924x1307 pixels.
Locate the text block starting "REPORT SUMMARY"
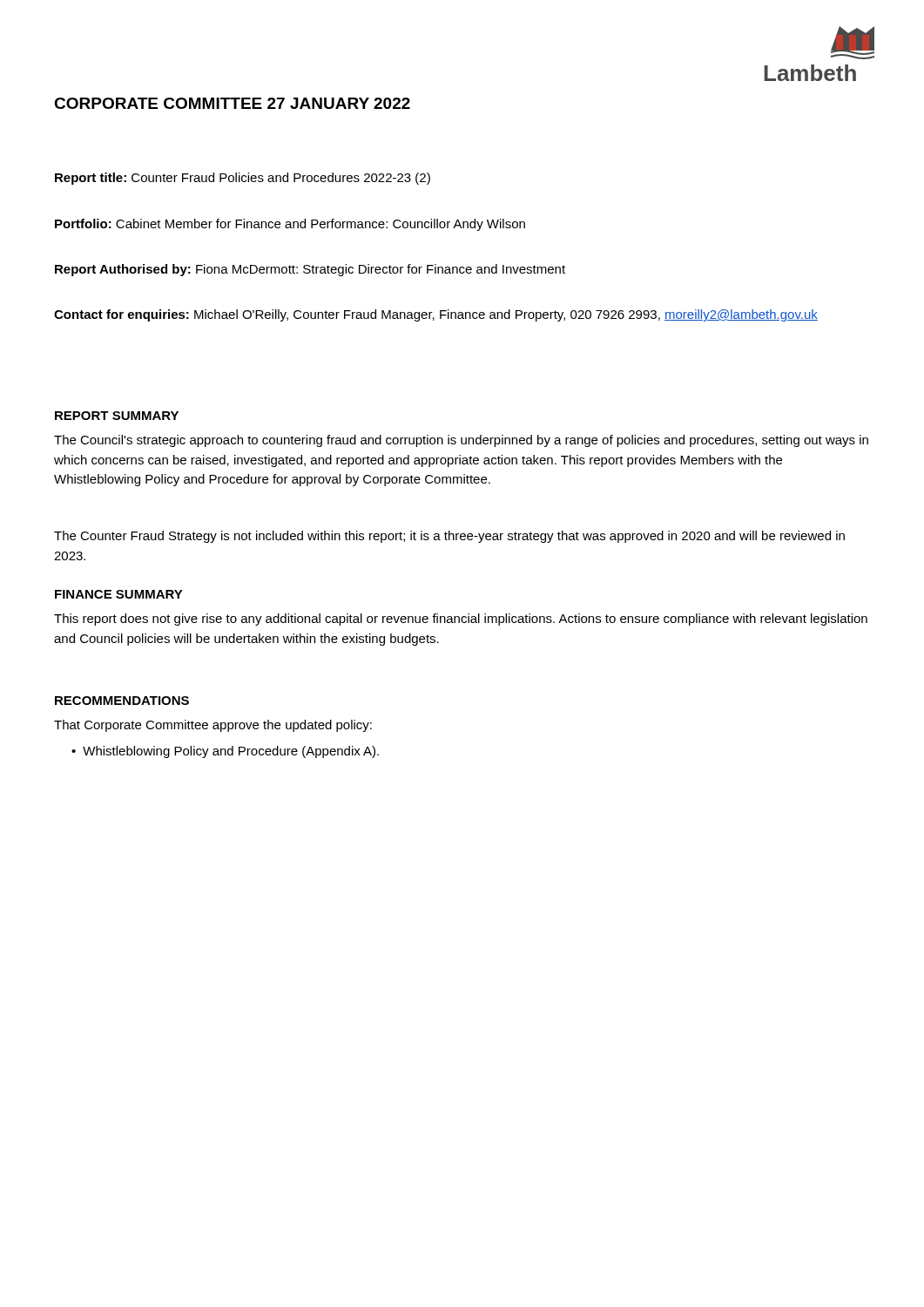[x=117, y=415]
